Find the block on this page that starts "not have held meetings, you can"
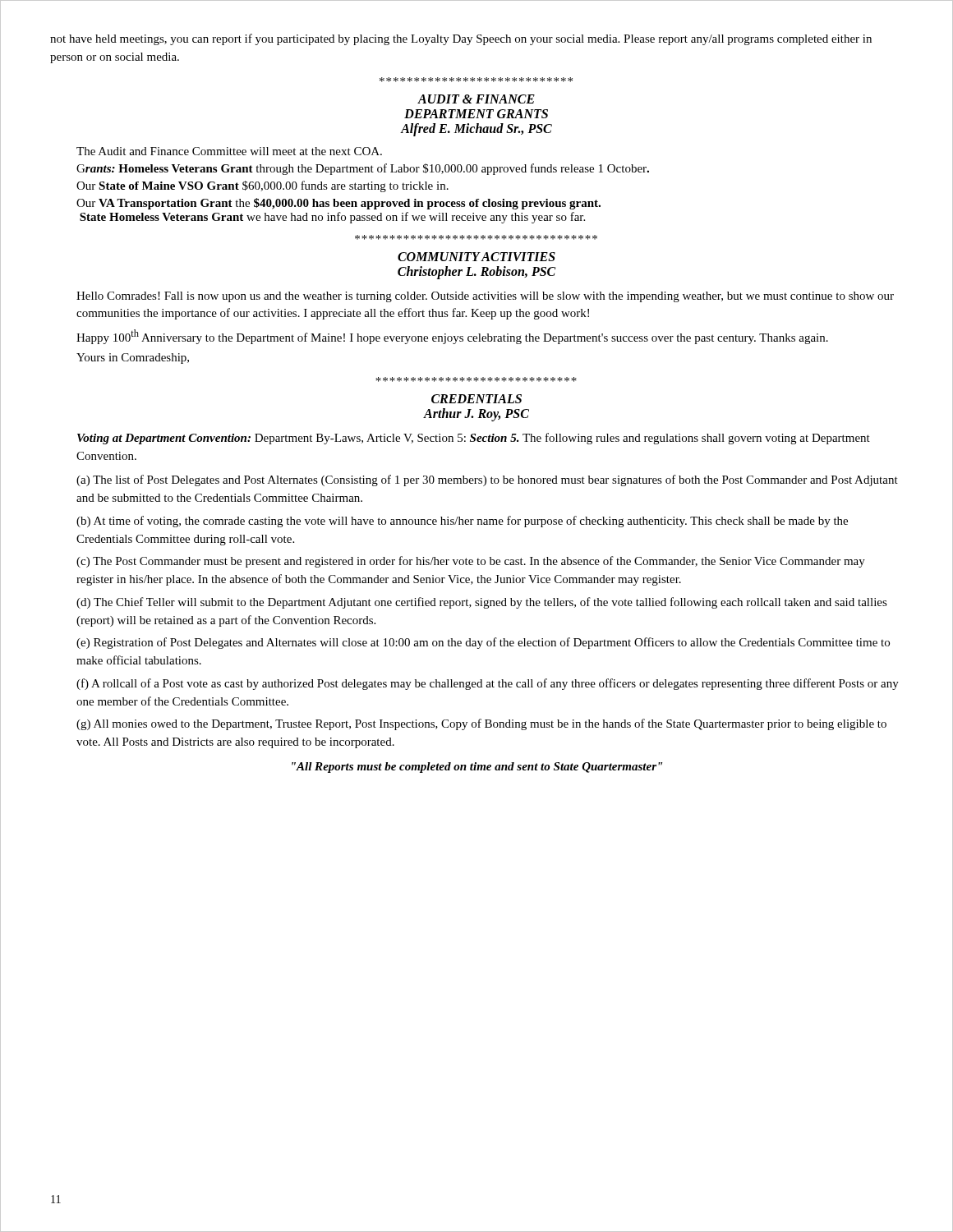 [x=461, y=48]
